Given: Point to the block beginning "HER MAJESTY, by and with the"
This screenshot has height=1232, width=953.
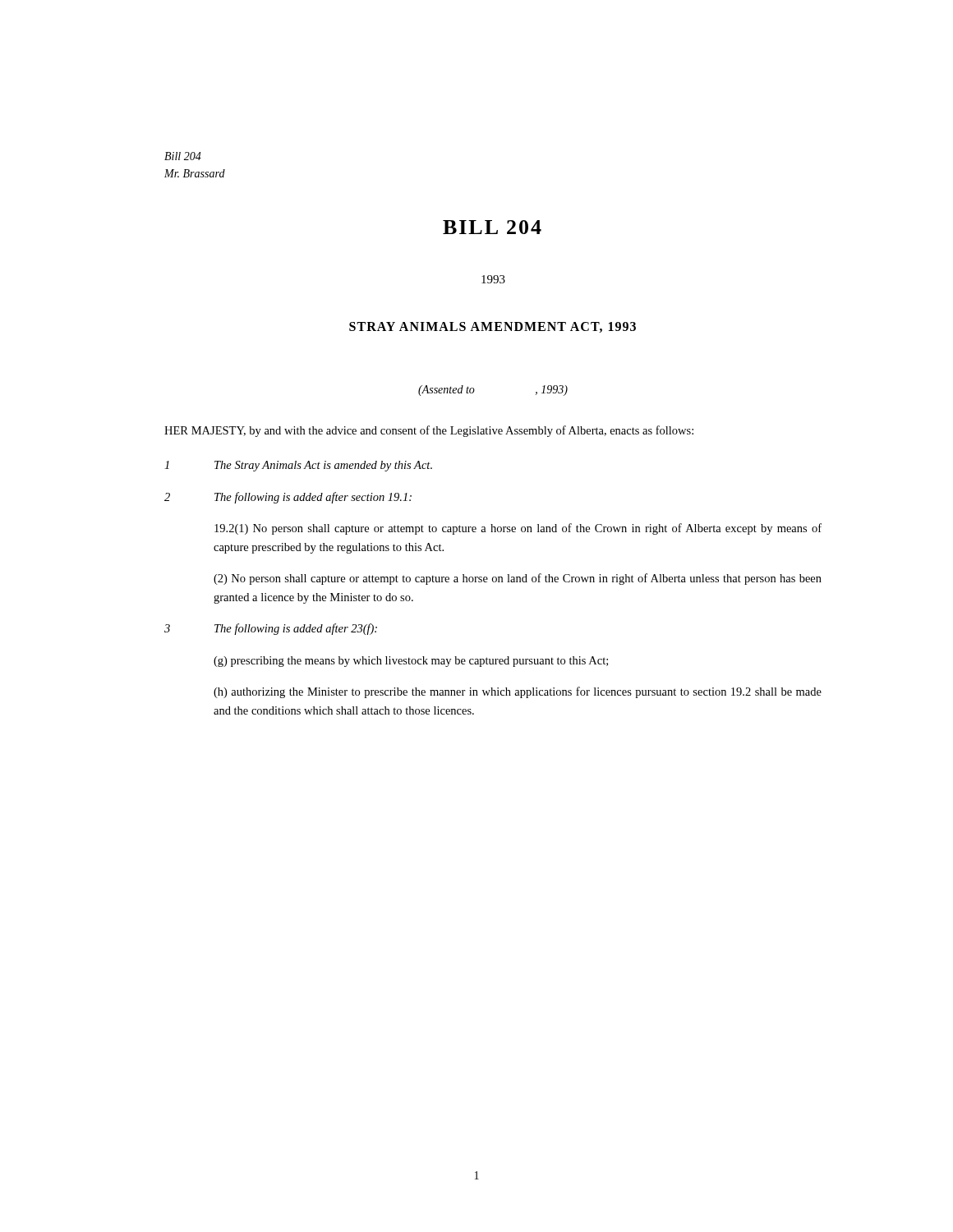Looking at the screenshot, I should [x=429, y=430].
